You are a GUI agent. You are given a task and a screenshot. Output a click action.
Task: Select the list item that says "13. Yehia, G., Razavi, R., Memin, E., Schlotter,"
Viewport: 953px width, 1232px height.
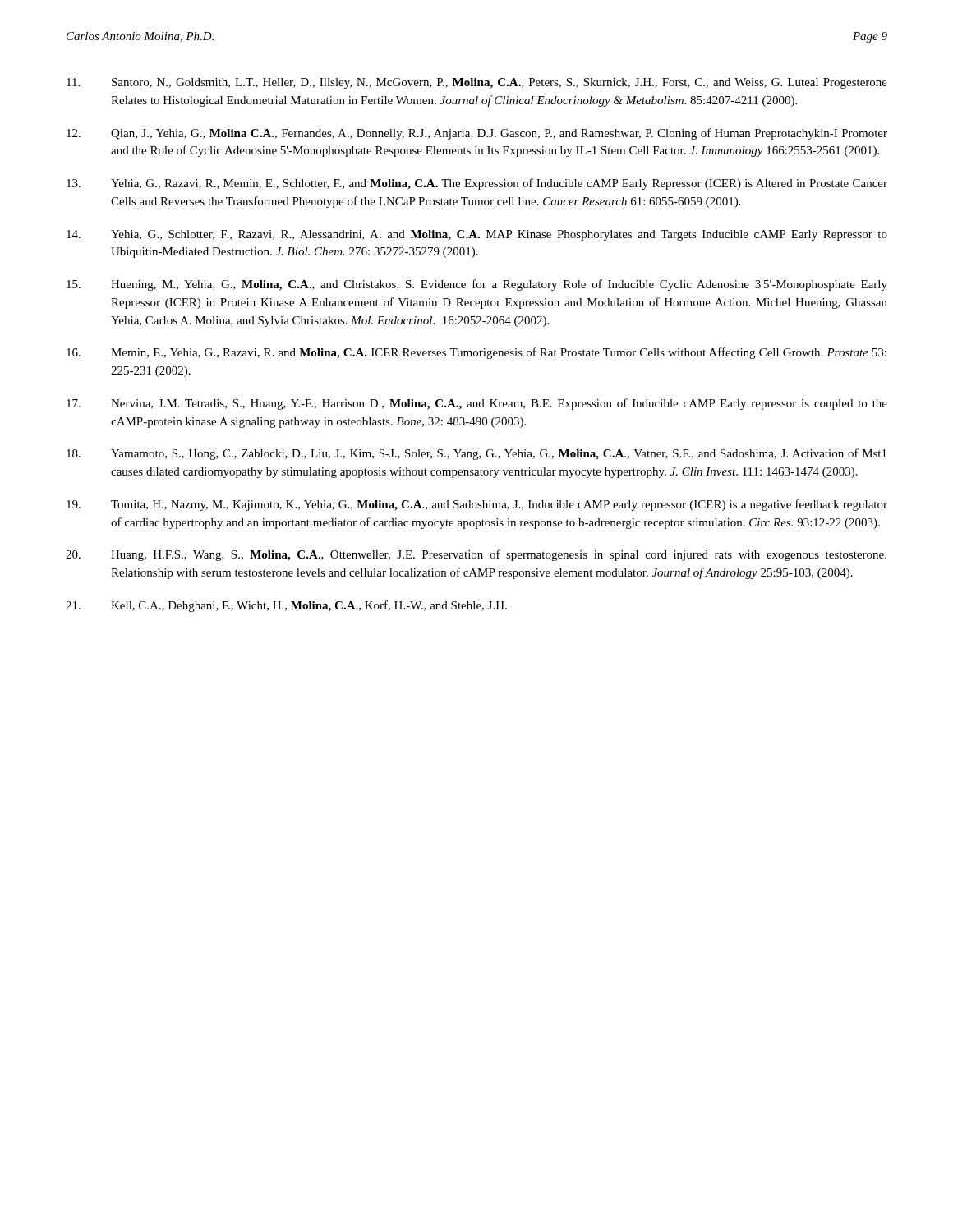coord(476,193)
